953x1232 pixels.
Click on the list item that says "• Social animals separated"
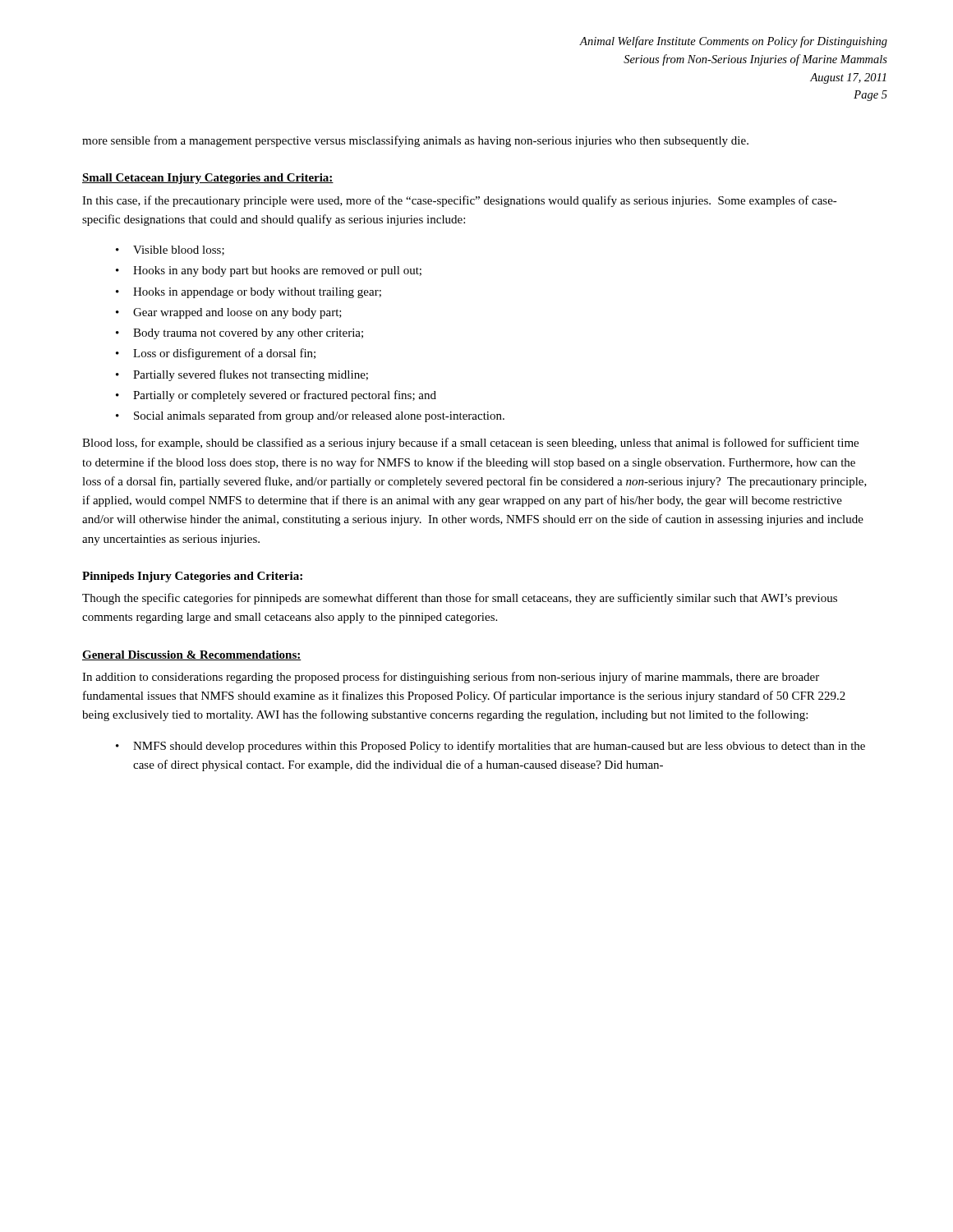tap(310, 416)
